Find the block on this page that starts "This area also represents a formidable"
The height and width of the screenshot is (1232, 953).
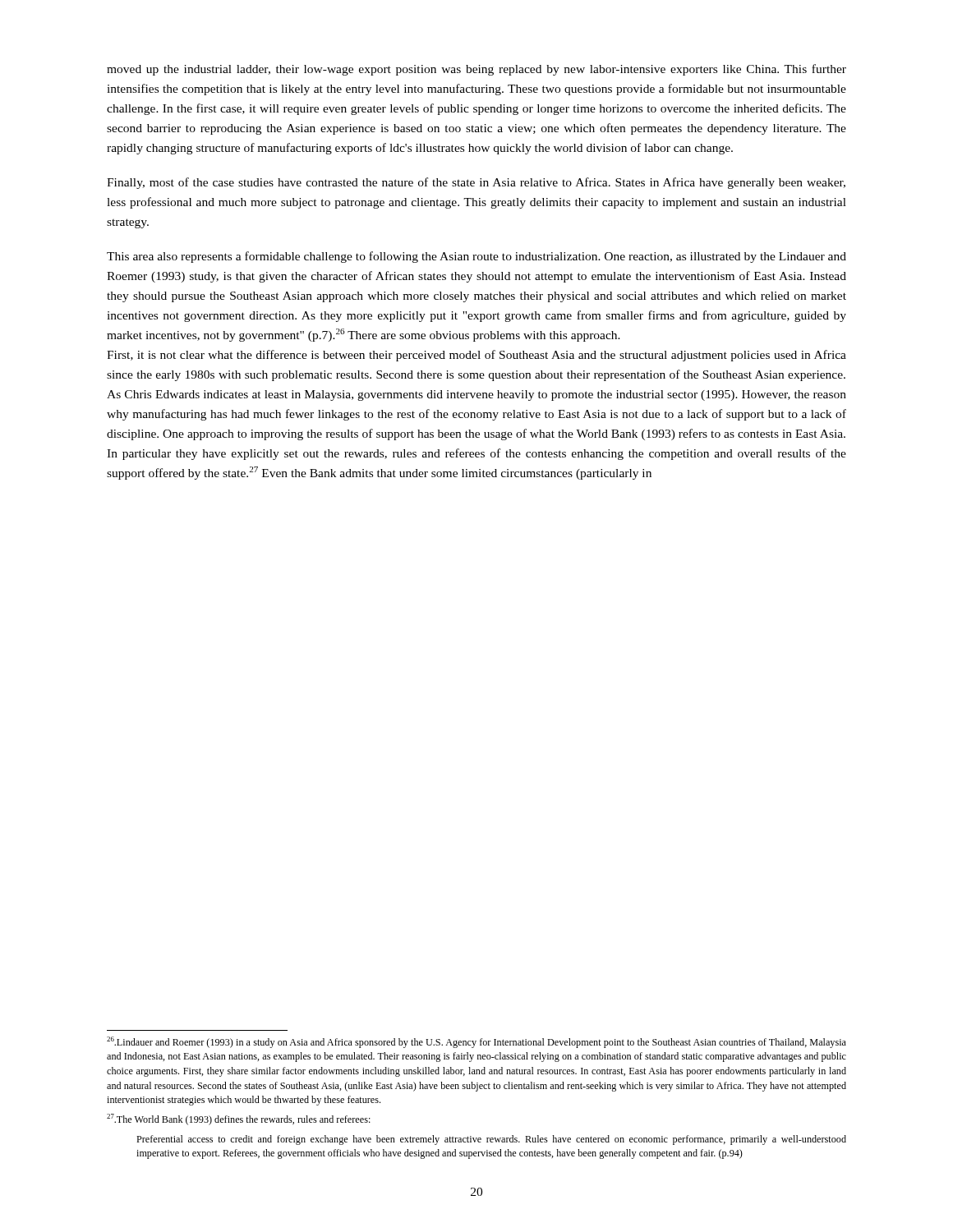476,365
